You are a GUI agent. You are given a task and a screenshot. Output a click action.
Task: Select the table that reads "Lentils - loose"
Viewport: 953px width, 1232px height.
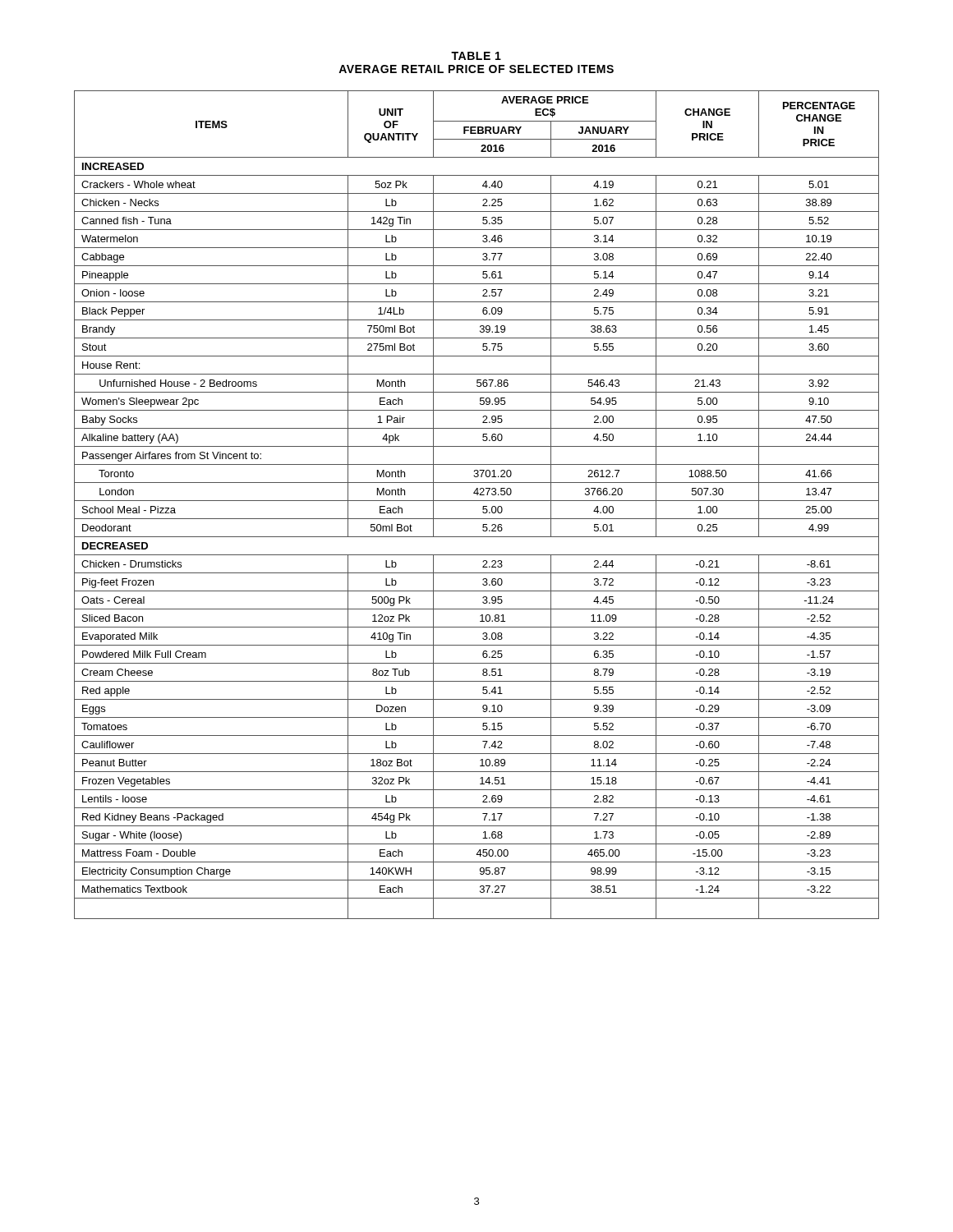(x=476, y=505)
